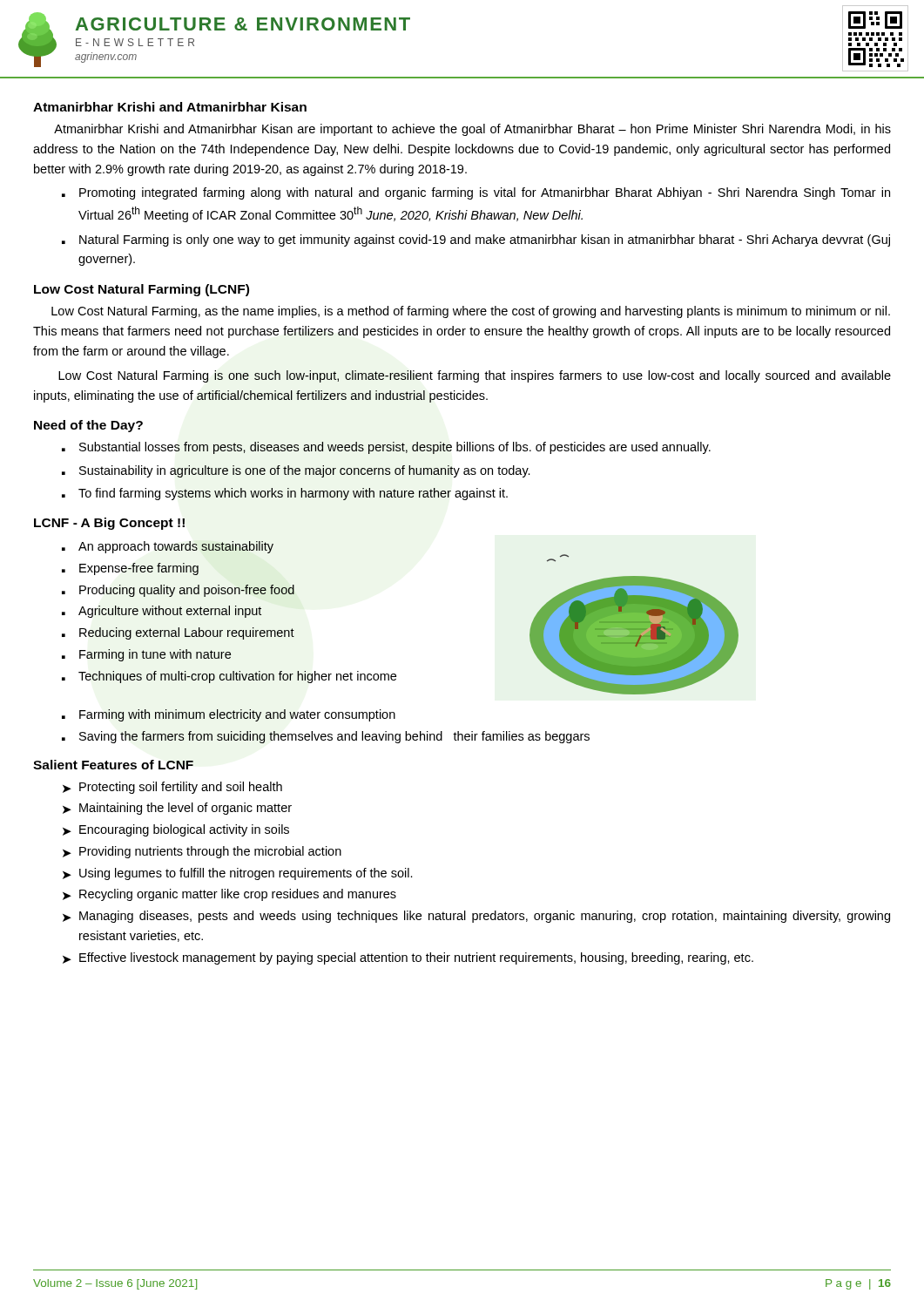The height and width of the screenshot is (1307, 924).
Task: Select the text starting "▪ Producing quality and poison-free food"
Action: pos(178,591)
